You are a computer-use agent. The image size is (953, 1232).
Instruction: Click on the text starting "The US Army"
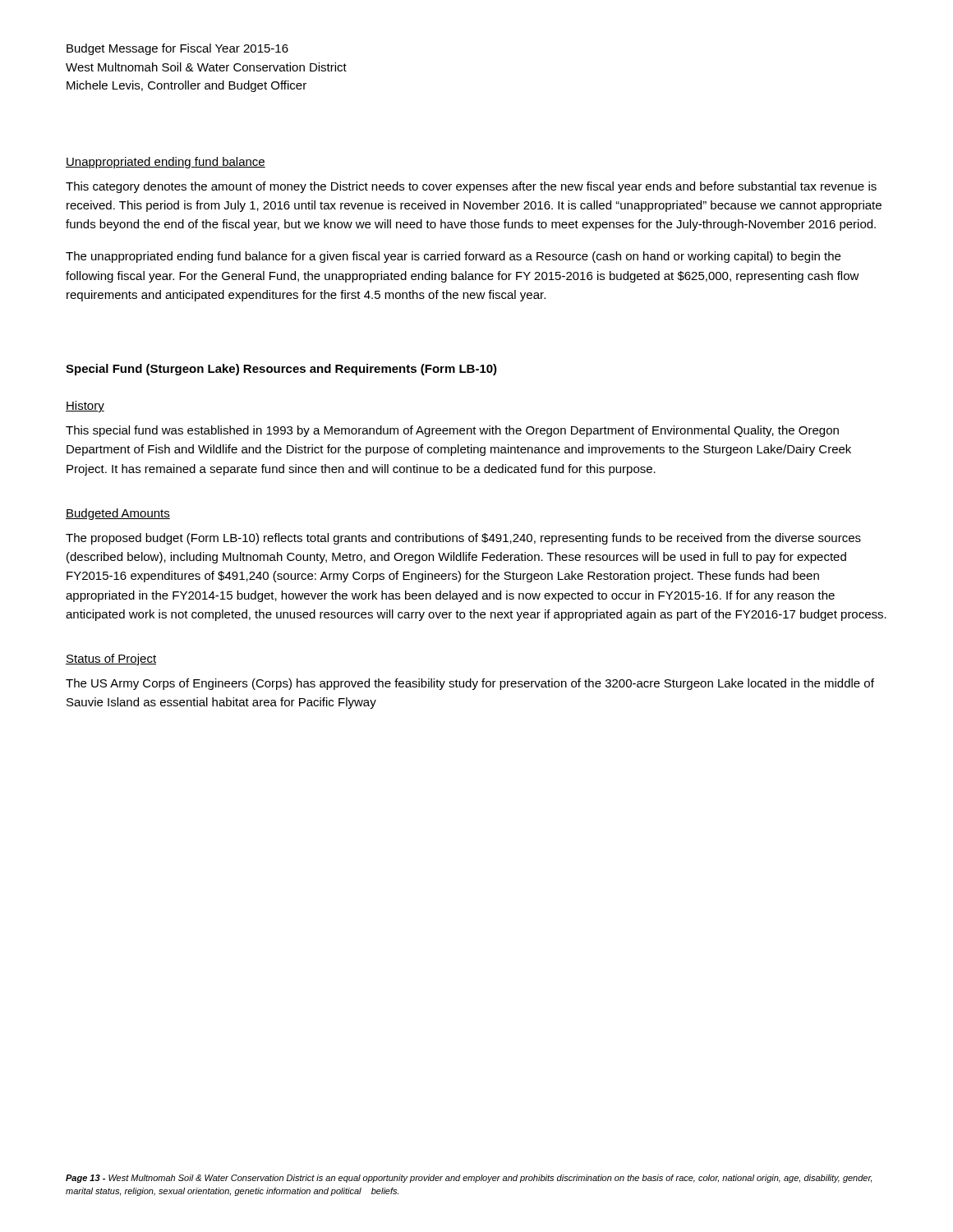coord(476,693)
